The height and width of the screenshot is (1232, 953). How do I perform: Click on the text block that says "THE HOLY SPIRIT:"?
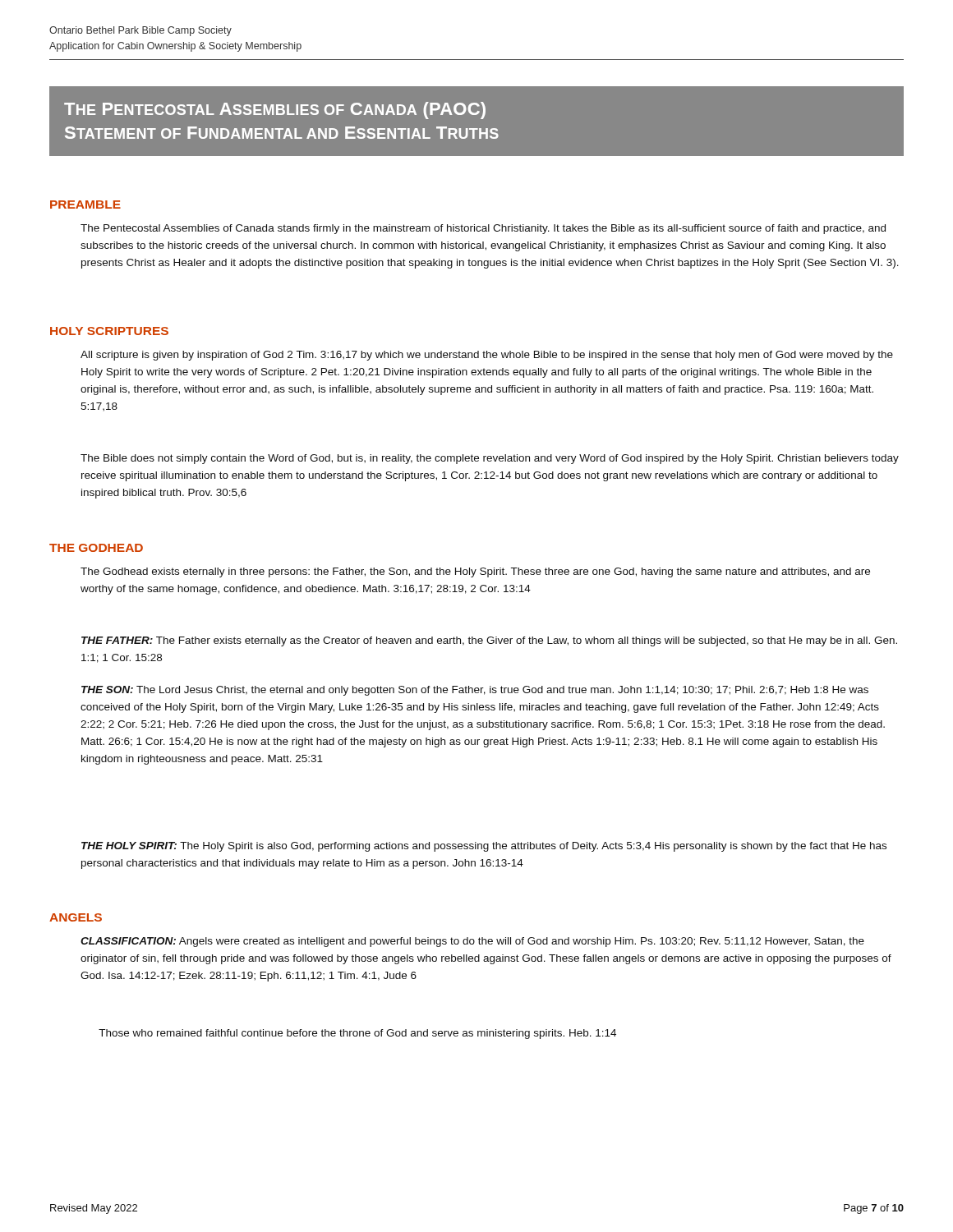pos(484,854)
